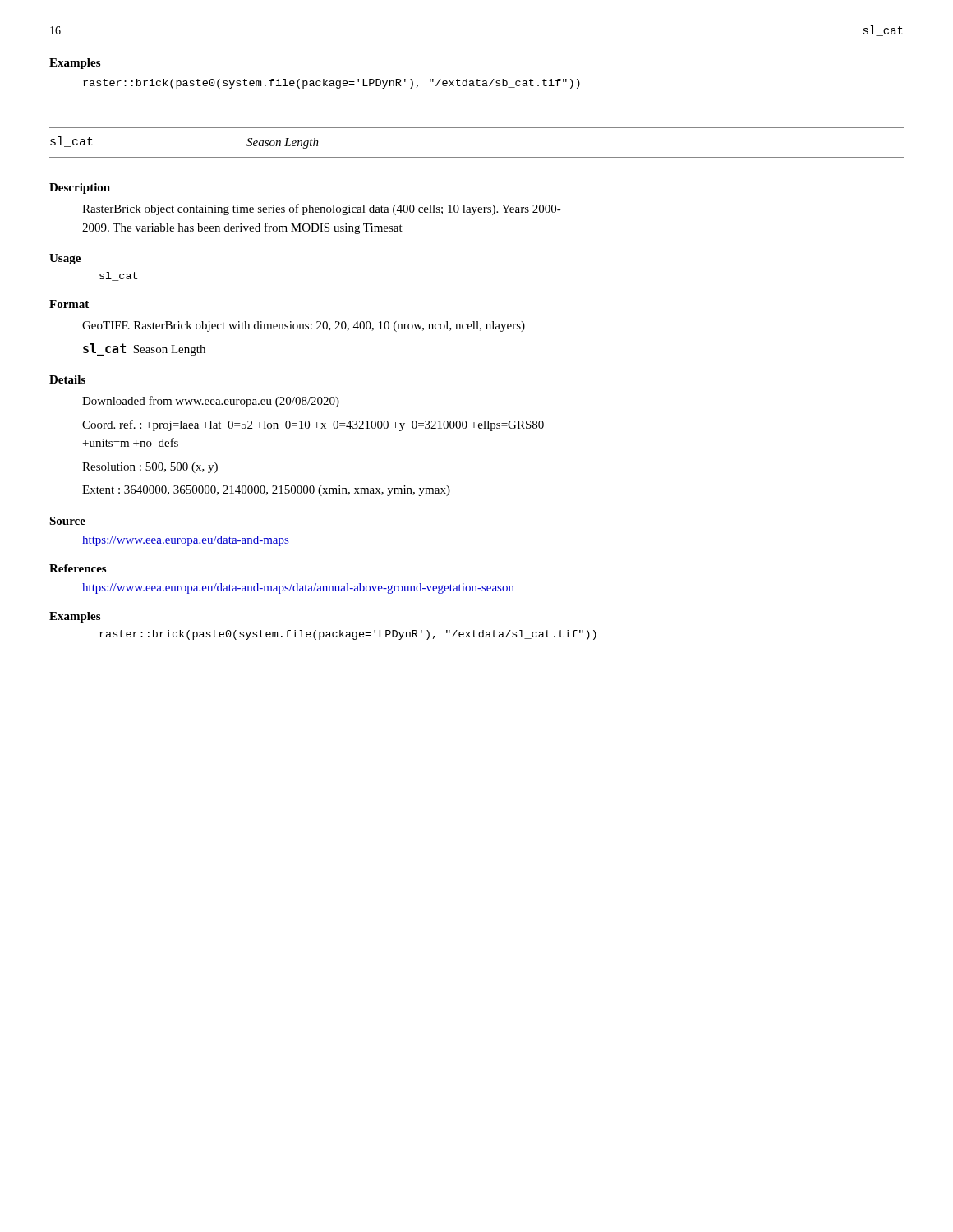The image size is (953, 1232).
Task: Locate the title that says "Season Length"
Action: coord(283,142)
